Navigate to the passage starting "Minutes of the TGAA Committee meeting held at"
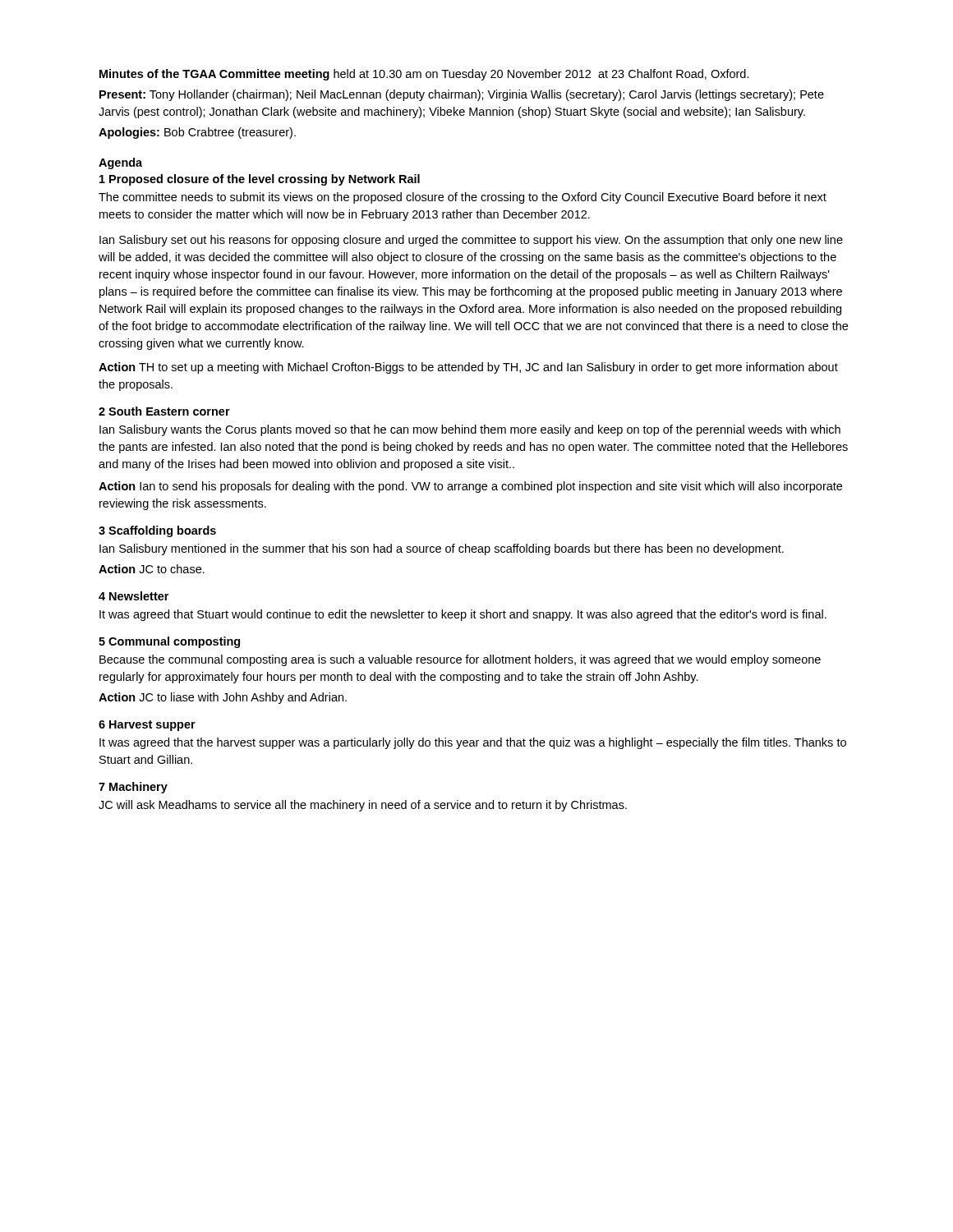953x1232 pixels. [x=476, y=103]
